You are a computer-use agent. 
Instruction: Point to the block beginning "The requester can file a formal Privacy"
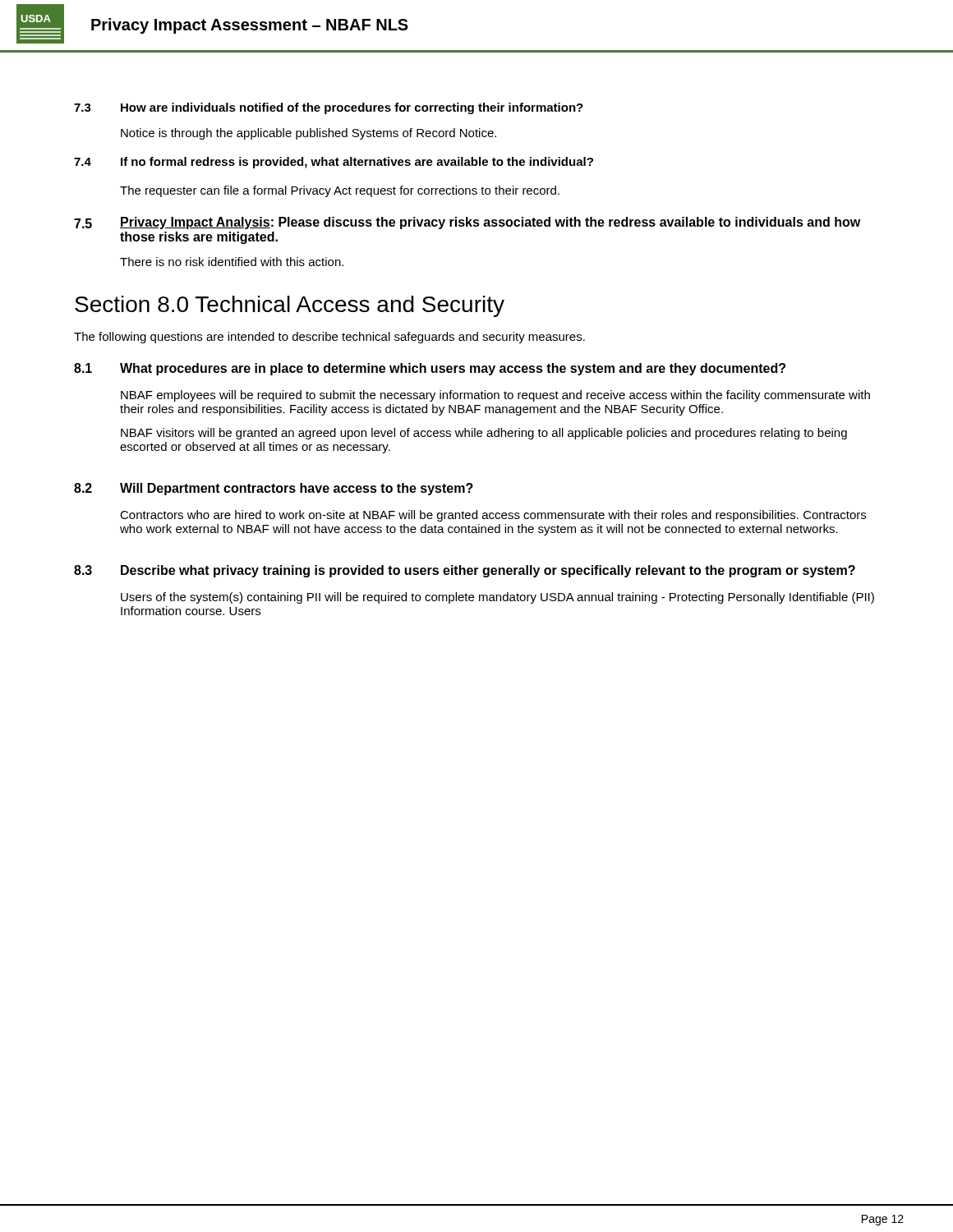click(x=340, y=190)
